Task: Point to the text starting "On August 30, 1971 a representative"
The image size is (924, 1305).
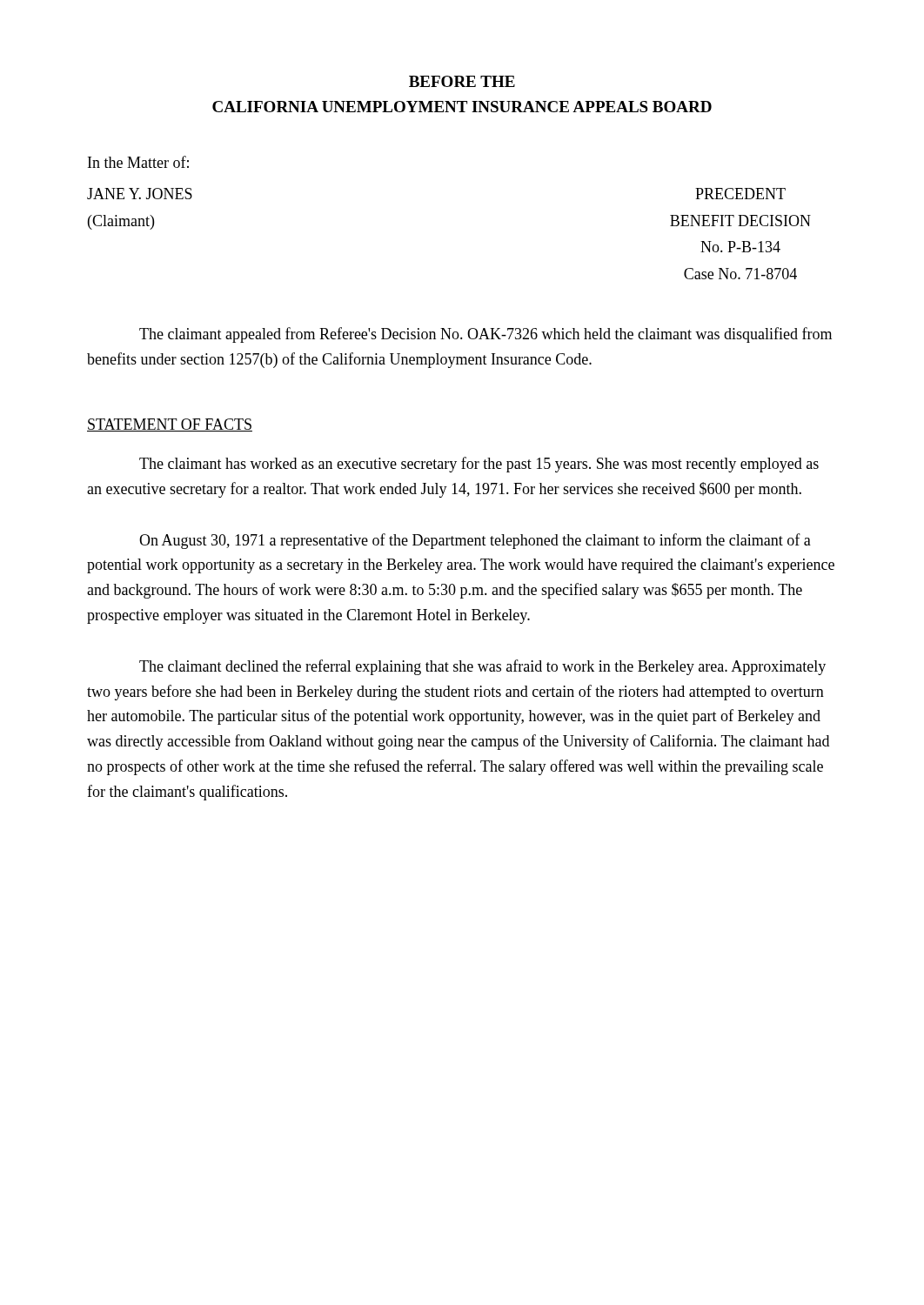Action: click(461, 577)
